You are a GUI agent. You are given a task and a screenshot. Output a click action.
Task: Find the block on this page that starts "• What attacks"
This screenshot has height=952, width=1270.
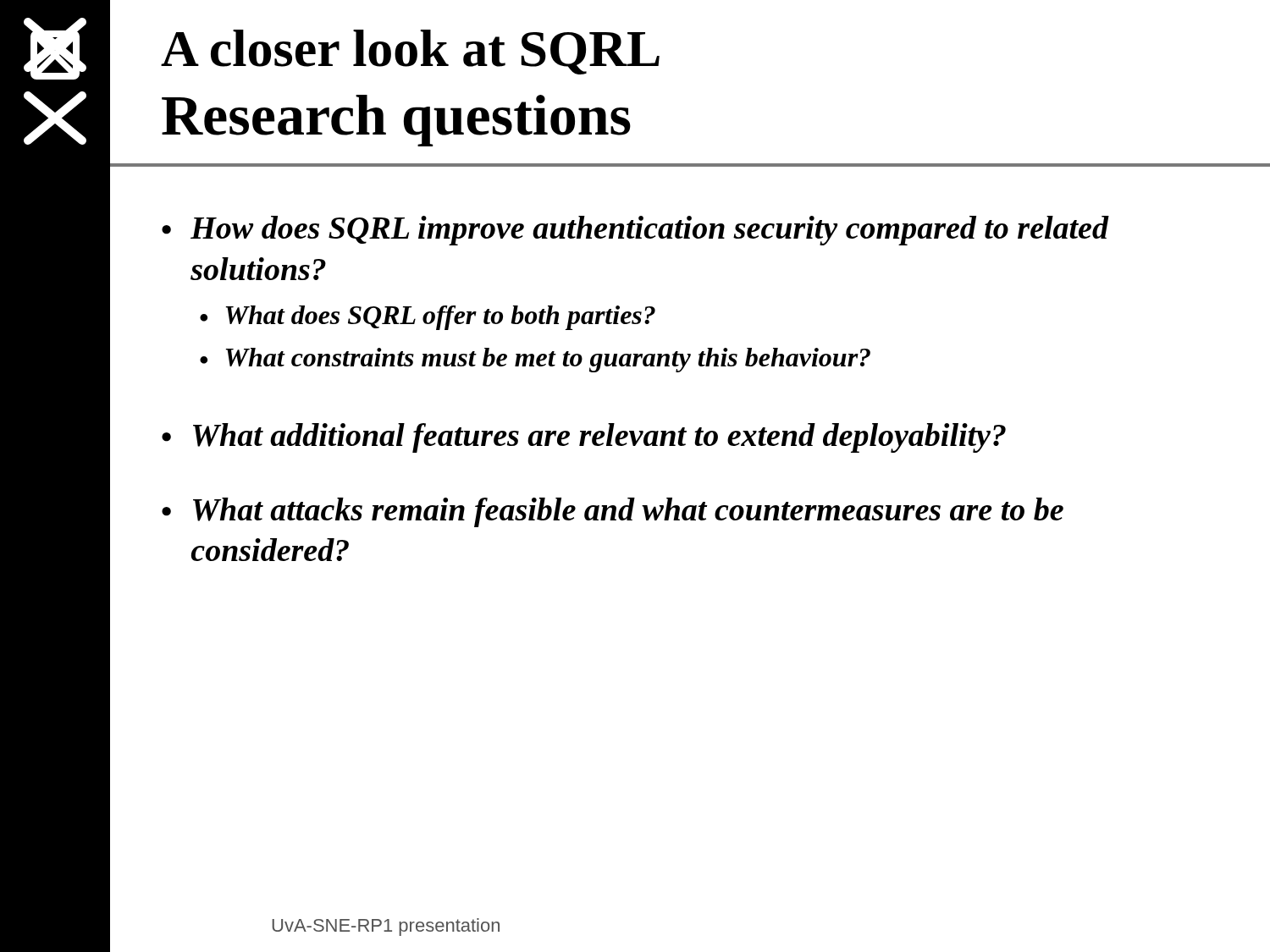tap(690, 530)
